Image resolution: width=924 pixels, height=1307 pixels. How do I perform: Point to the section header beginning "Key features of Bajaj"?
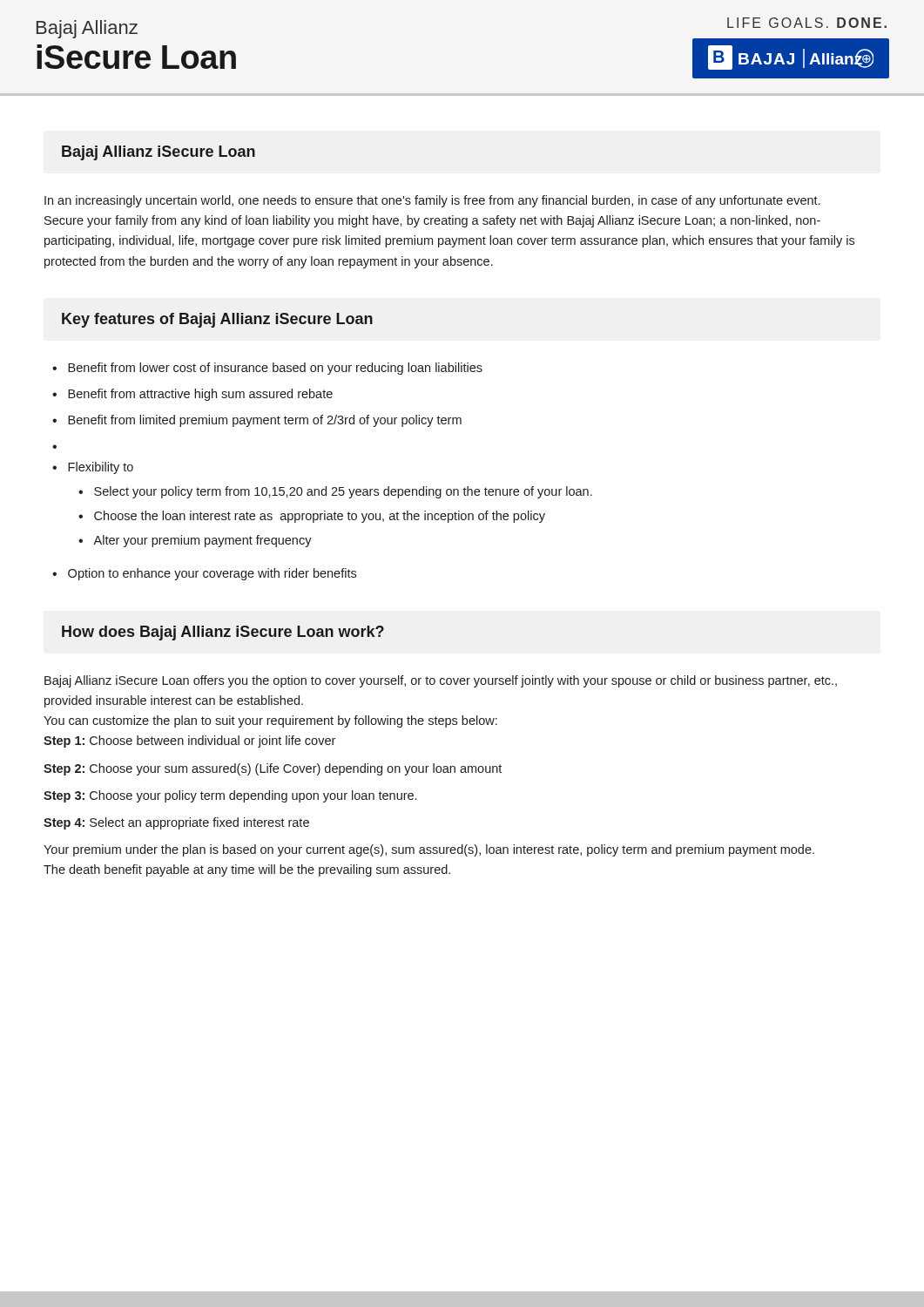tap(217, 320)
